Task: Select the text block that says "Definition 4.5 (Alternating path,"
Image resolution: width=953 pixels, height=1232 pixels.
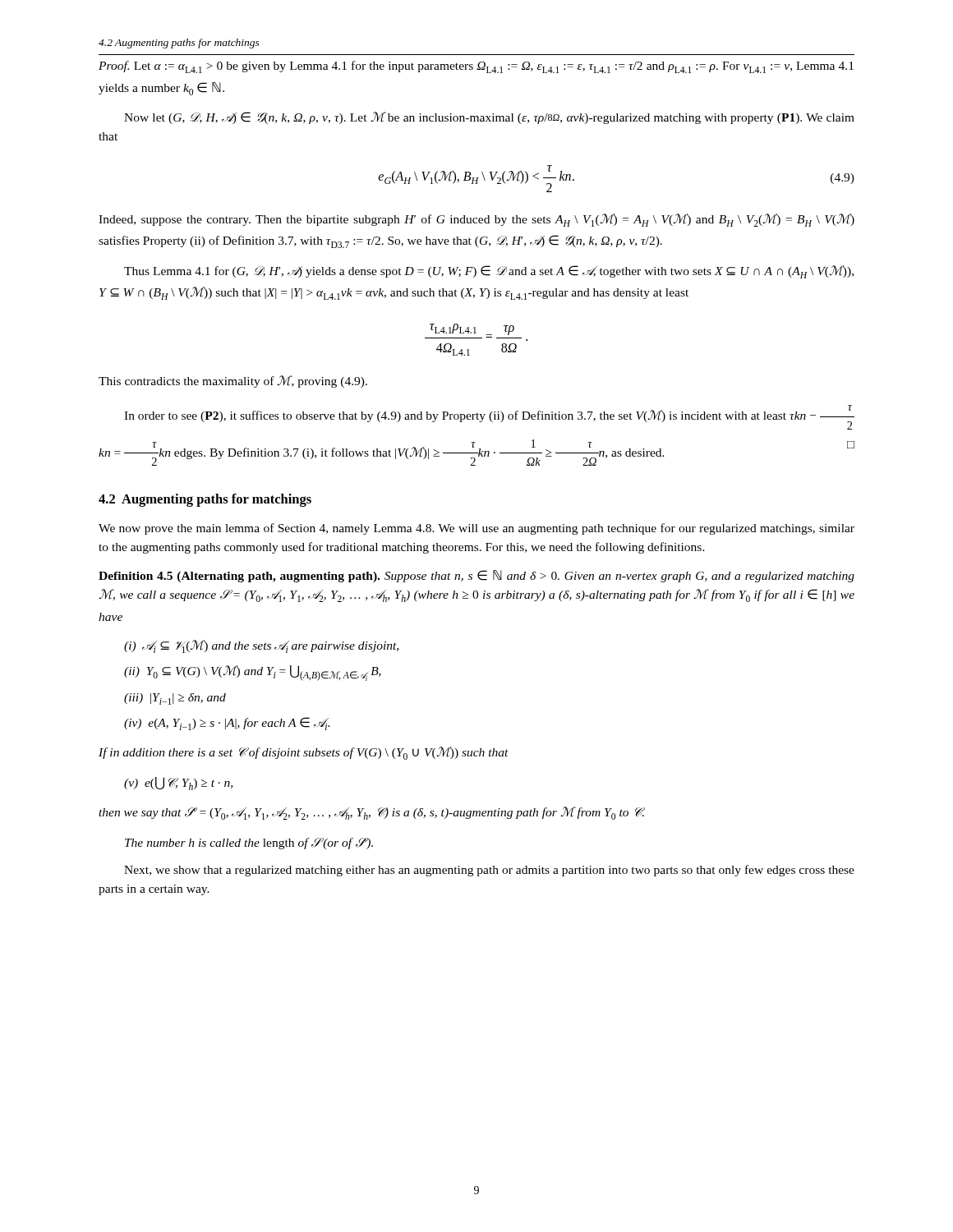Action: point(476,596)
